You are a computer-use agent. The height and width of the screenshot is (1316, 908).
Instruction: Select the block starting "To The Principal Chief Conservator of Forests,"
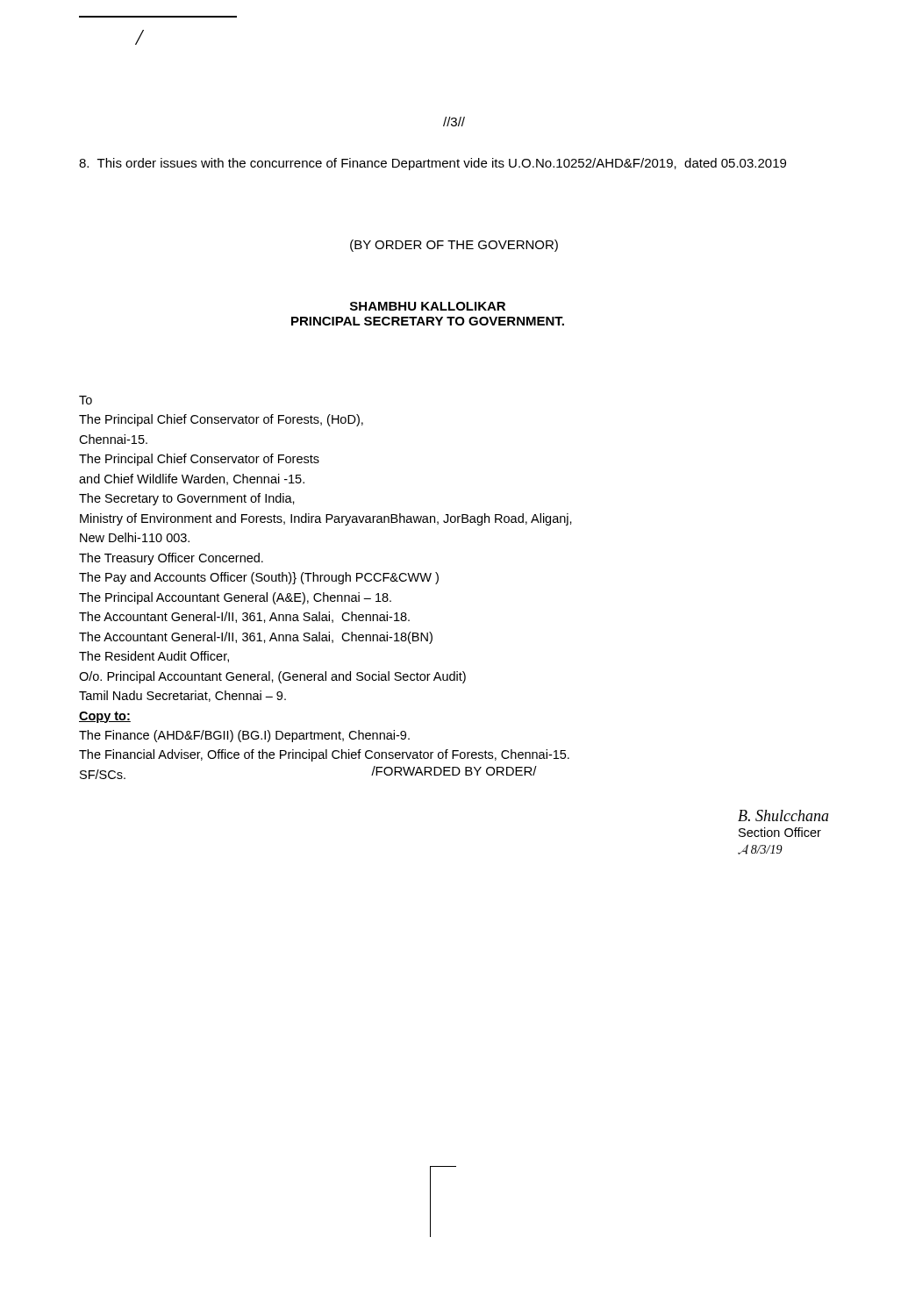326,587
